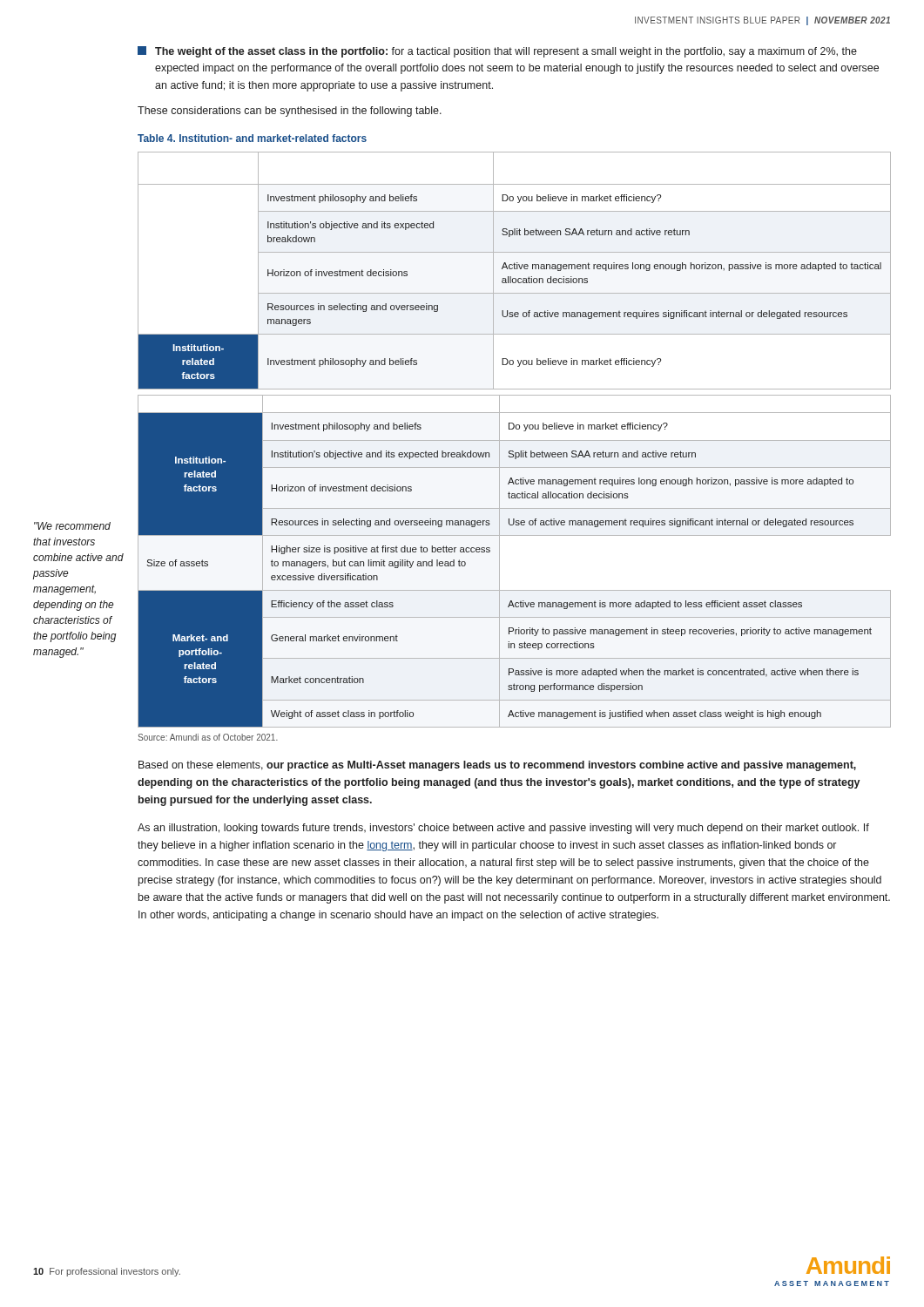Find the text block that says "Based on these elements, our"

pyautogui.click(x=499, y=782)
